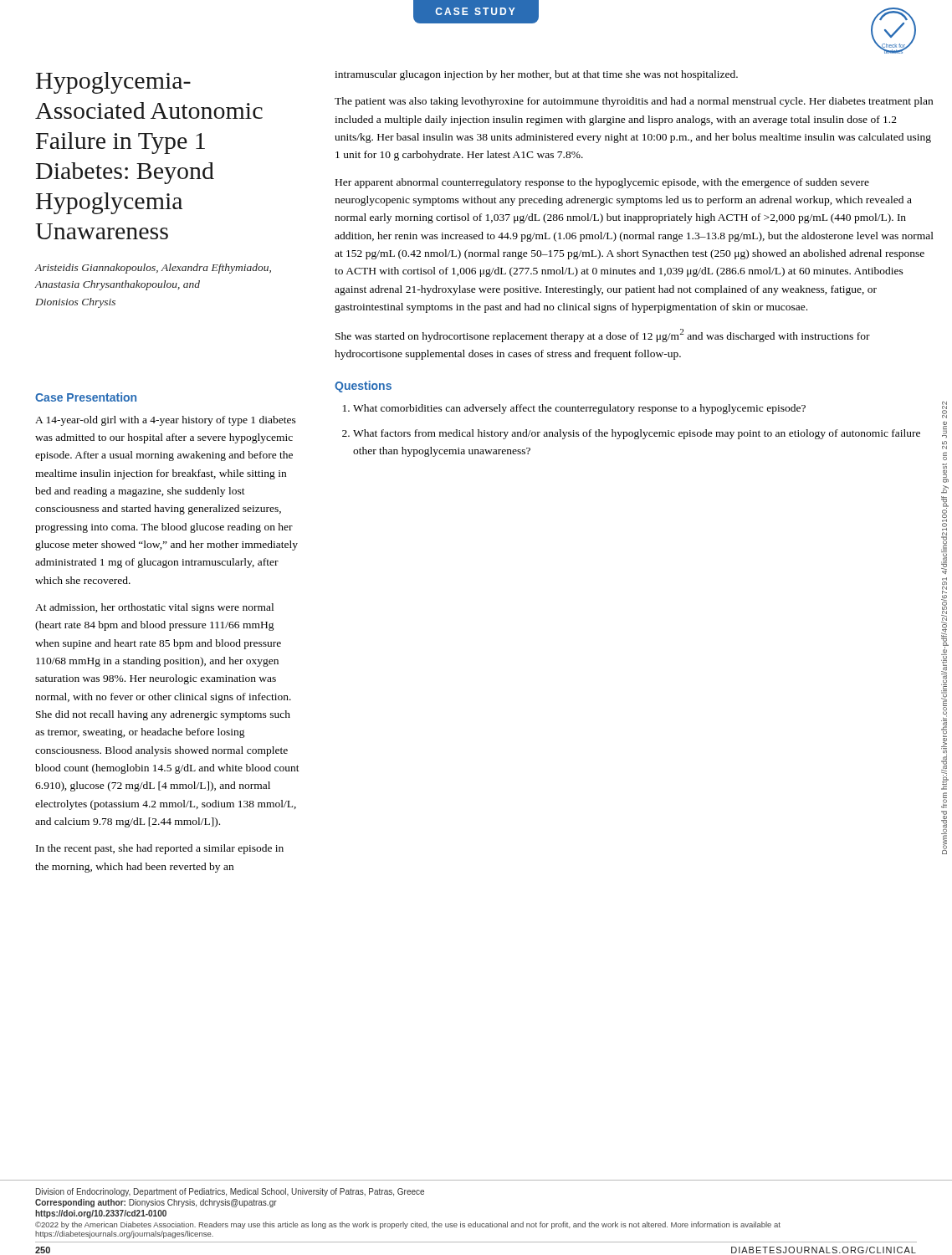Find the text block with the text "At admission, her orthostatic vital signs were normal"
Viewport: 952px width, 1255px height.
pyautogui.click(x=167, y=714)
